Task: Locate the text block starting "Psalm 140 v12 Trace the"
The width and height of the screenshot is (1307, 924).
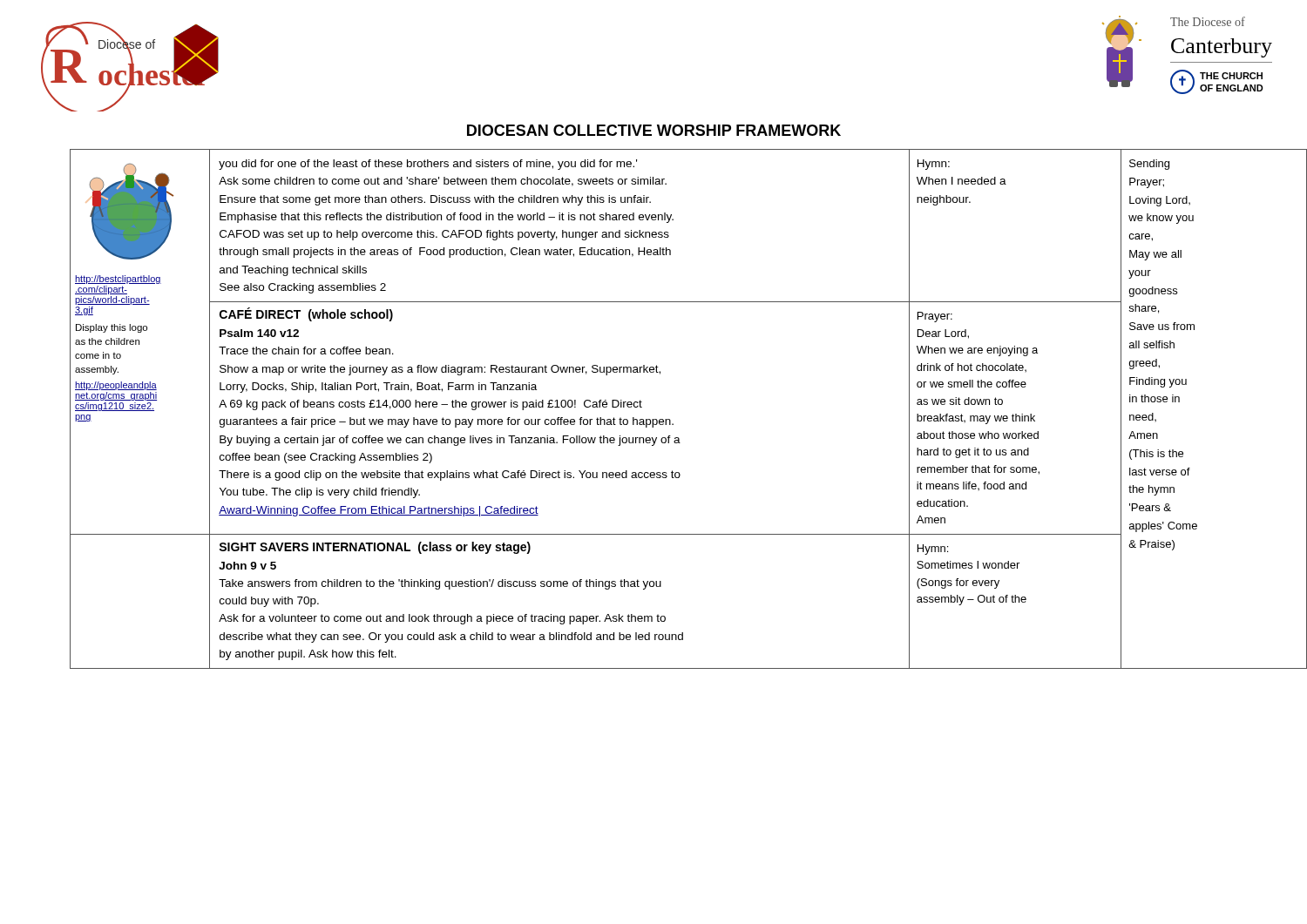Action: 450,421
